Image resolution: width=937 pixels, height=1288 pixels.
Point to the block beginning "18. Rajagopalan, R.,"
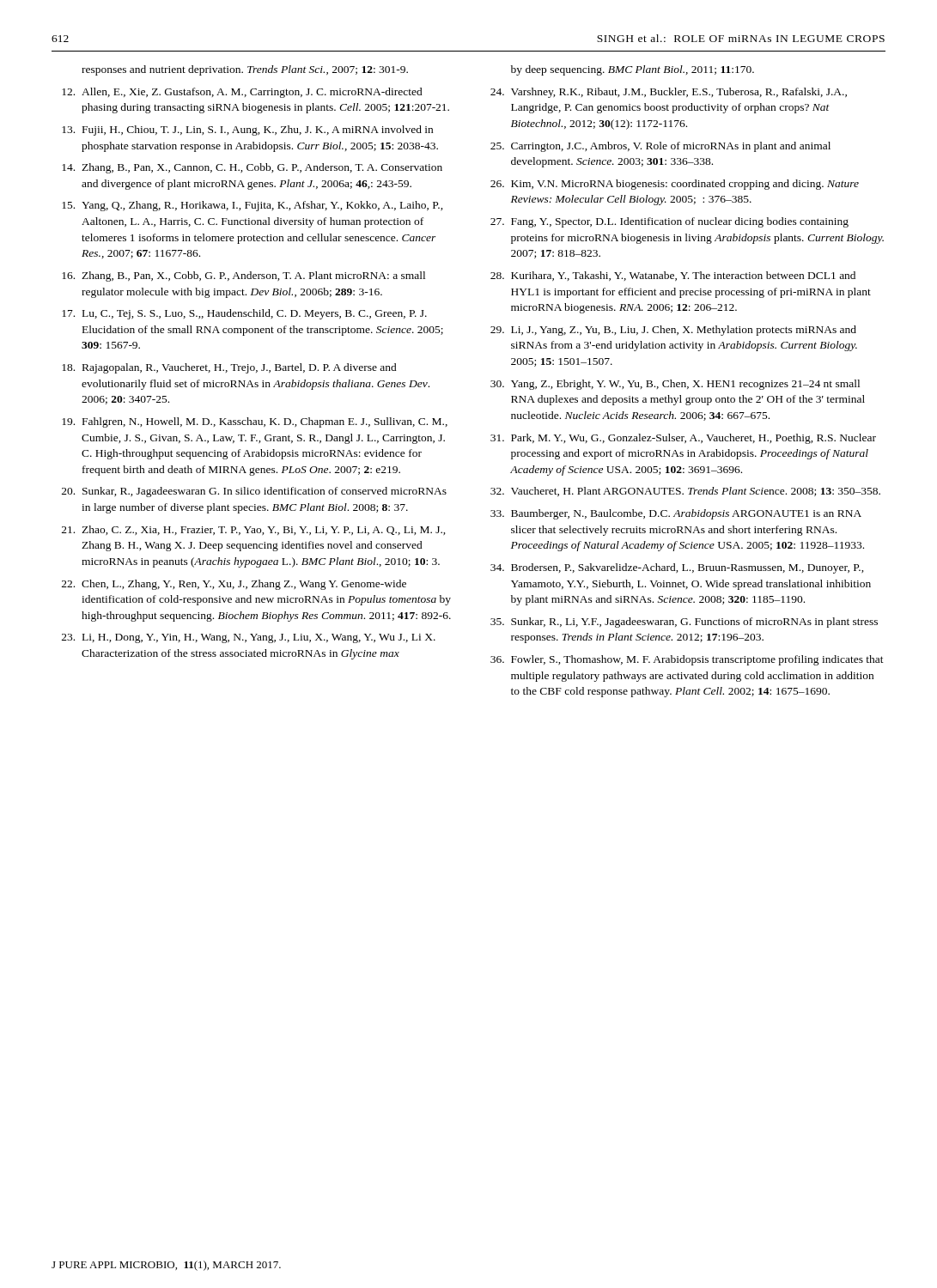254,384
